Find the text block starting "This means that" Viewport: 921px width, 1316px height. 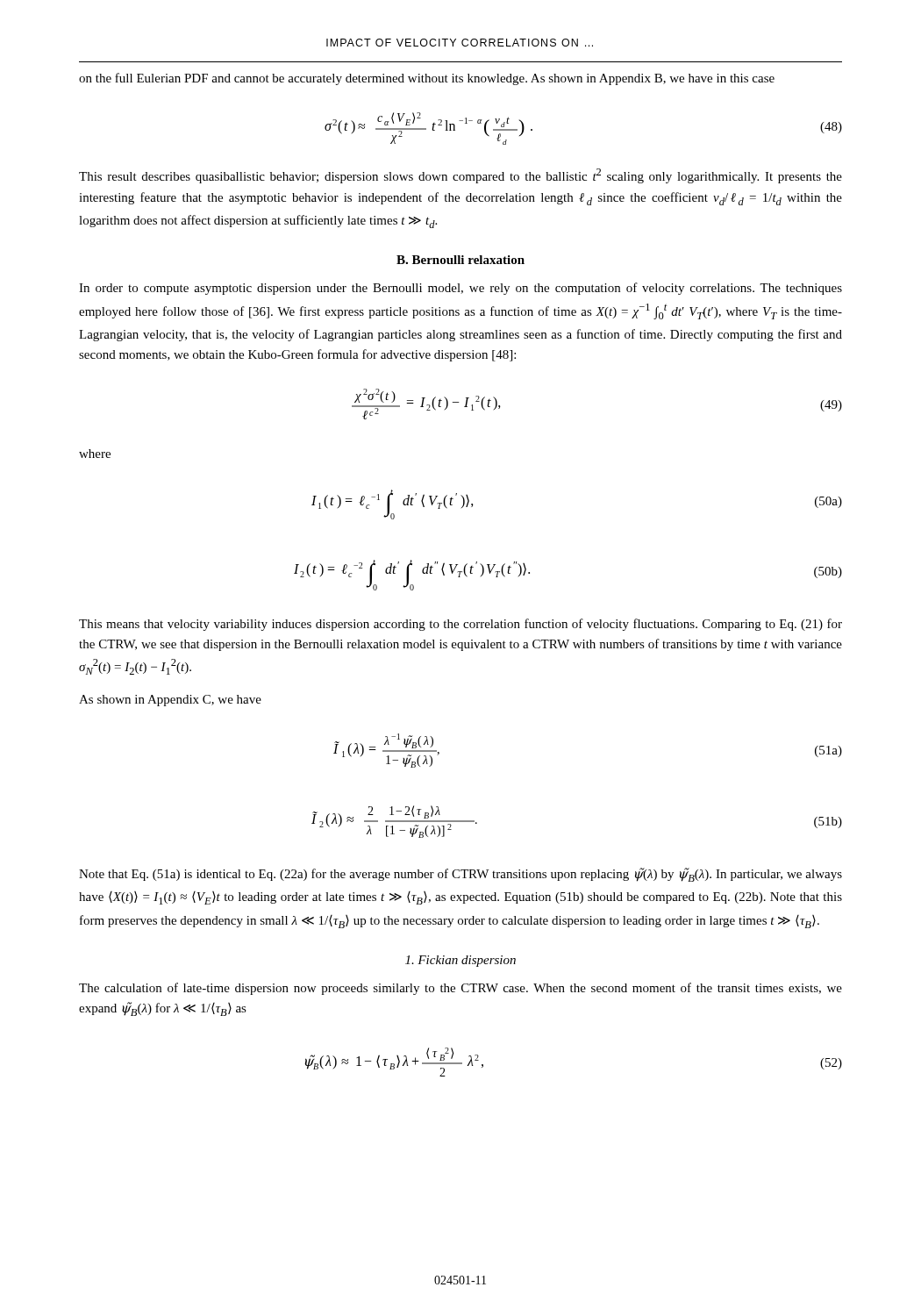(x=460, y=662)
